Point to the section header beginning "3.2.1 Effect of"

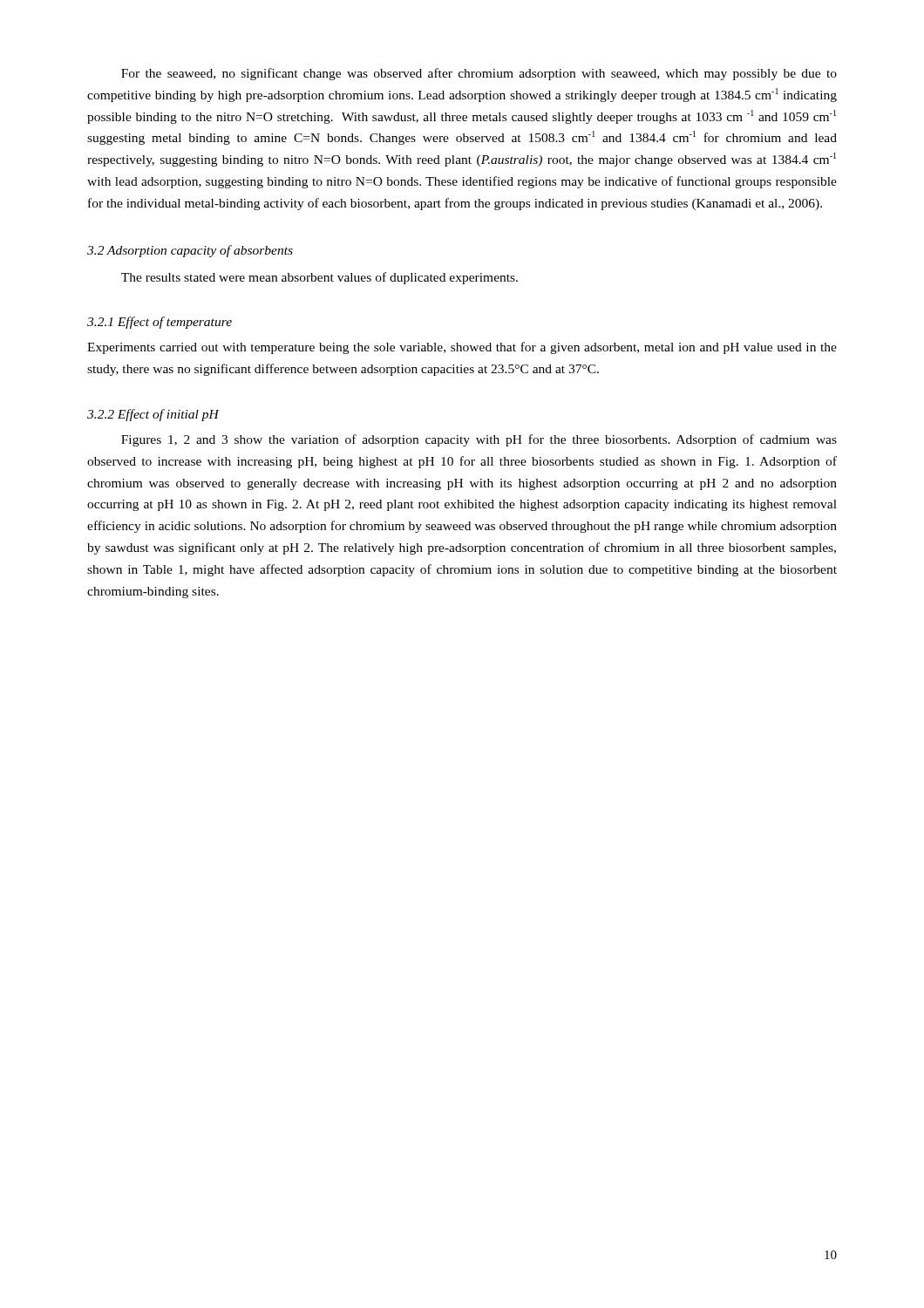tap(160, 322)
